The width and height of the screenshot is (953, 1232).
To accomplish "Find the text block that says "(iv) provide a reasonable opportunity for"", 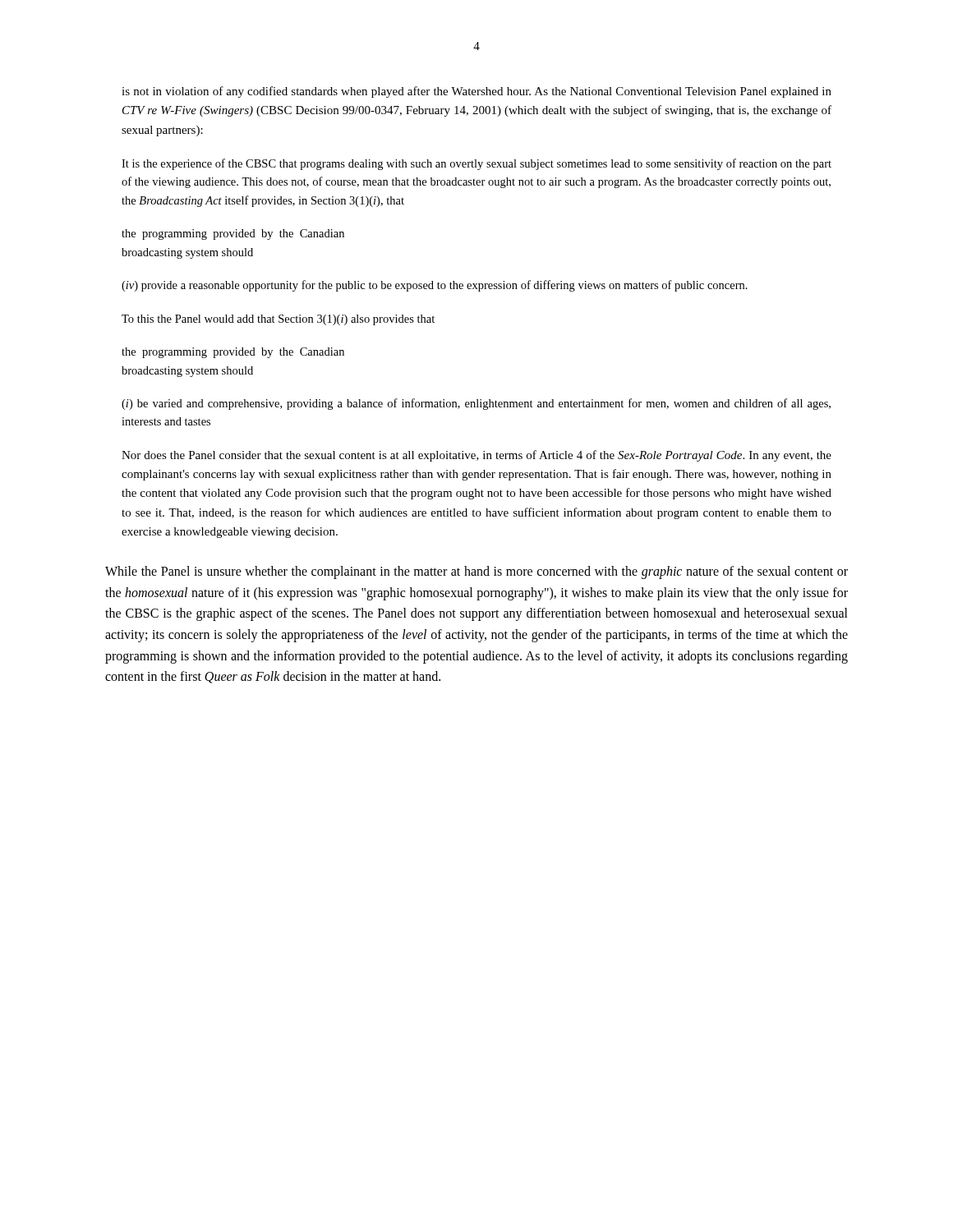I will click(435, 285).
